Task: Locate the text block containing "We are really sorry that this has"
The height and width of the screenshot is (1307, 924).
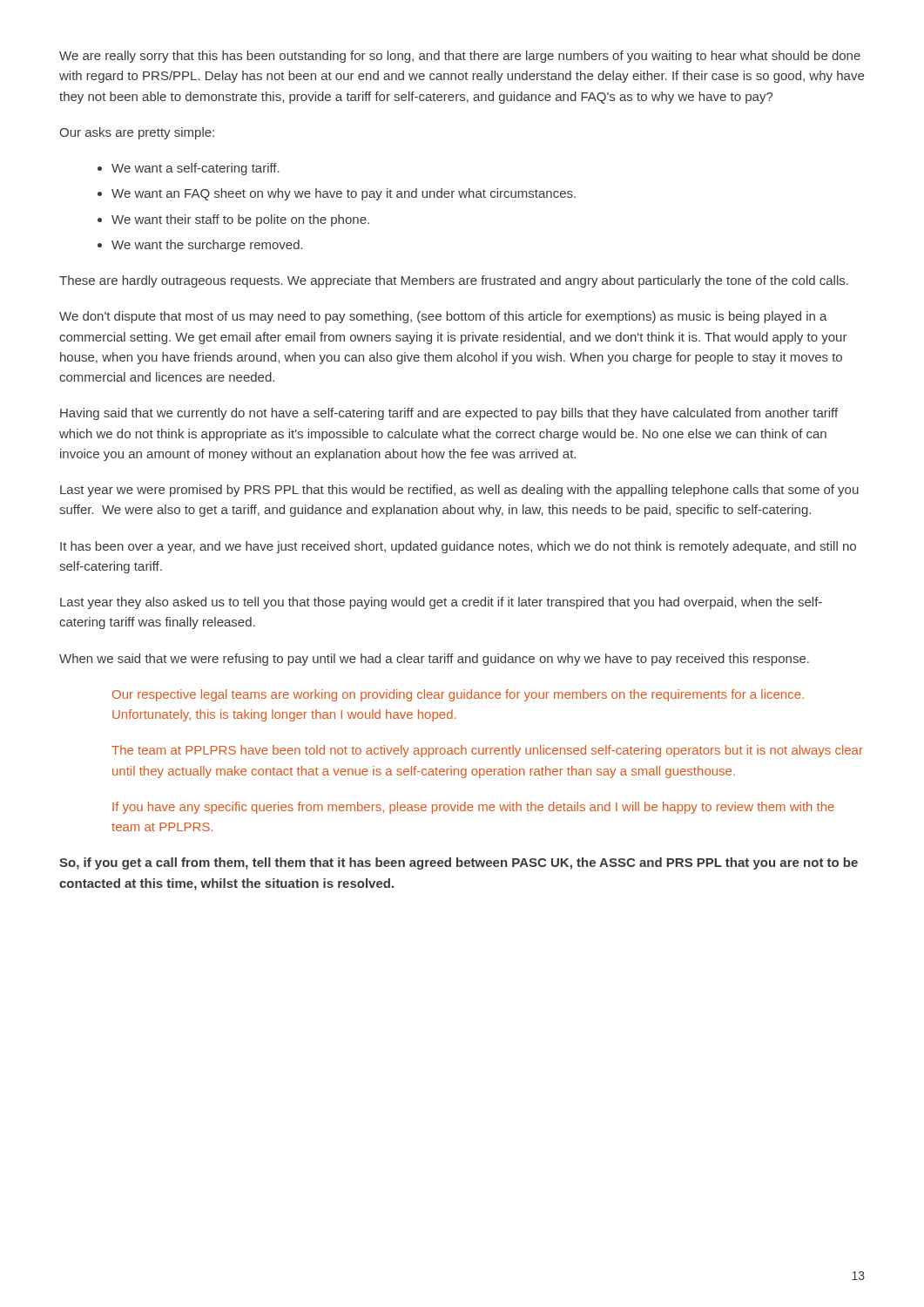Action: (x=462, y=76)
